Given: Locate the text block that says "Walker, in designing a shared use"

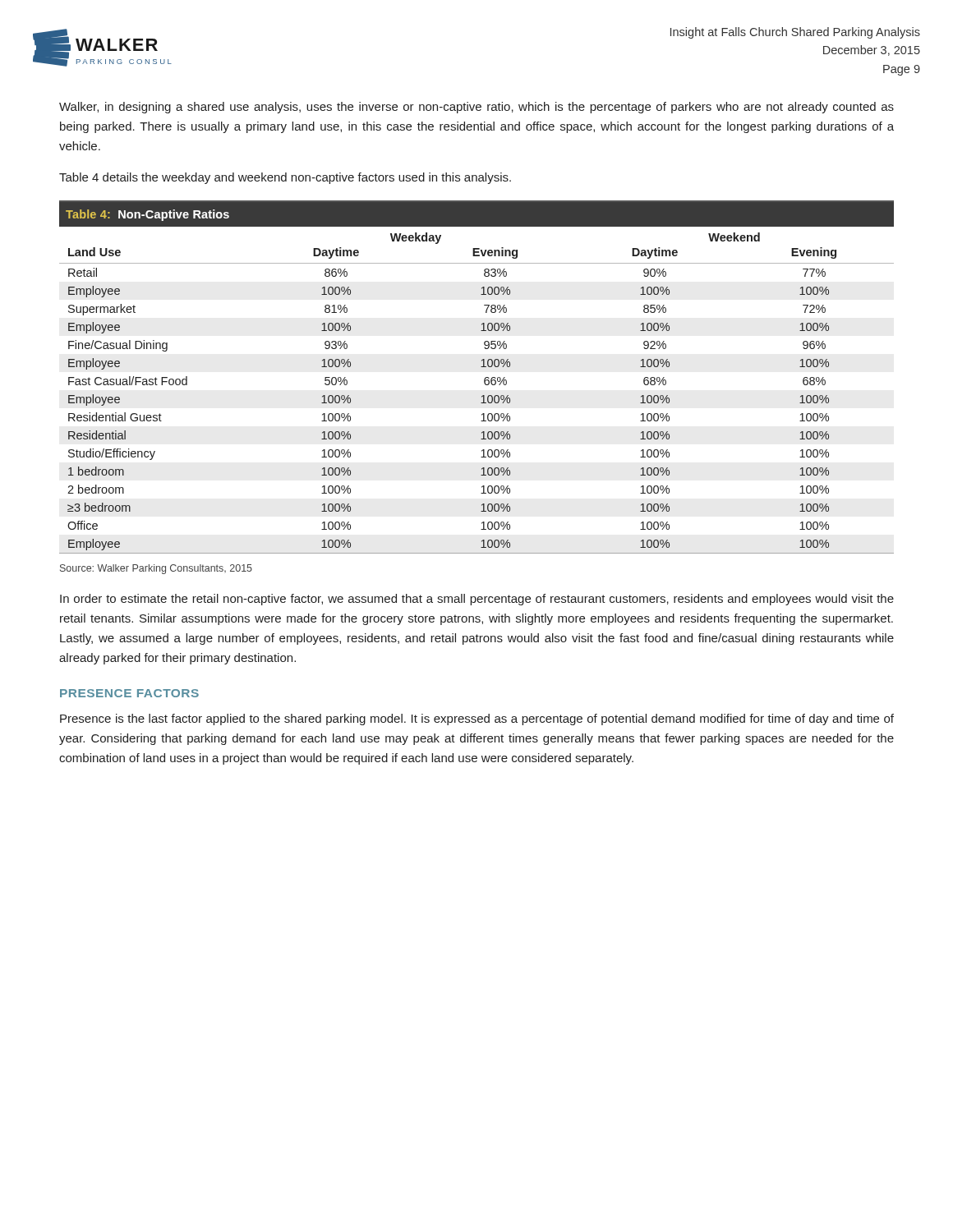Looking at the screenshot, I should pyautogui.click(x=476, y=126).
